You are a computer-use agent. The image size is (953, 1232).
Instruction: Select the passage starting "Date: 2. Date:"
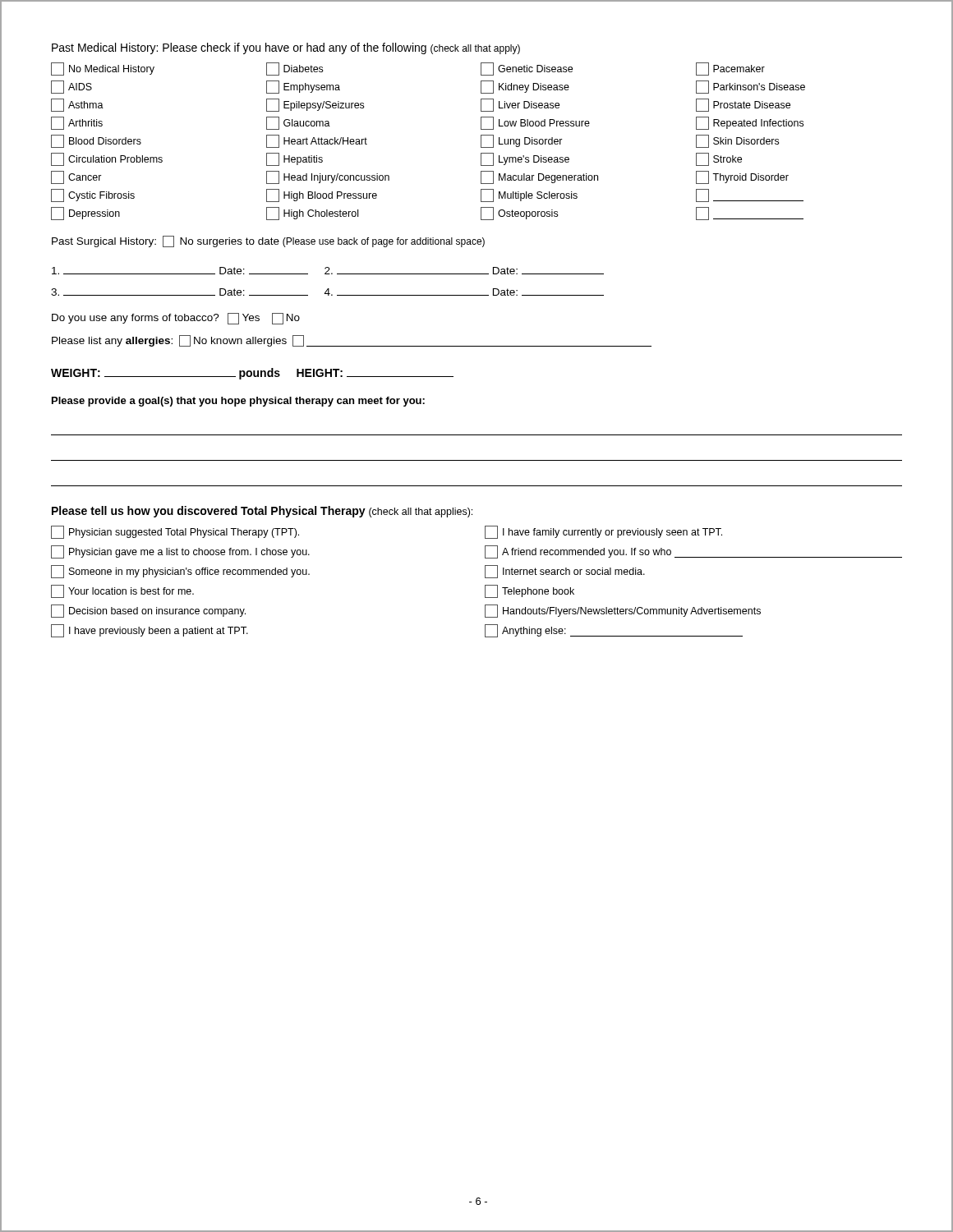(x=327, y=269)
